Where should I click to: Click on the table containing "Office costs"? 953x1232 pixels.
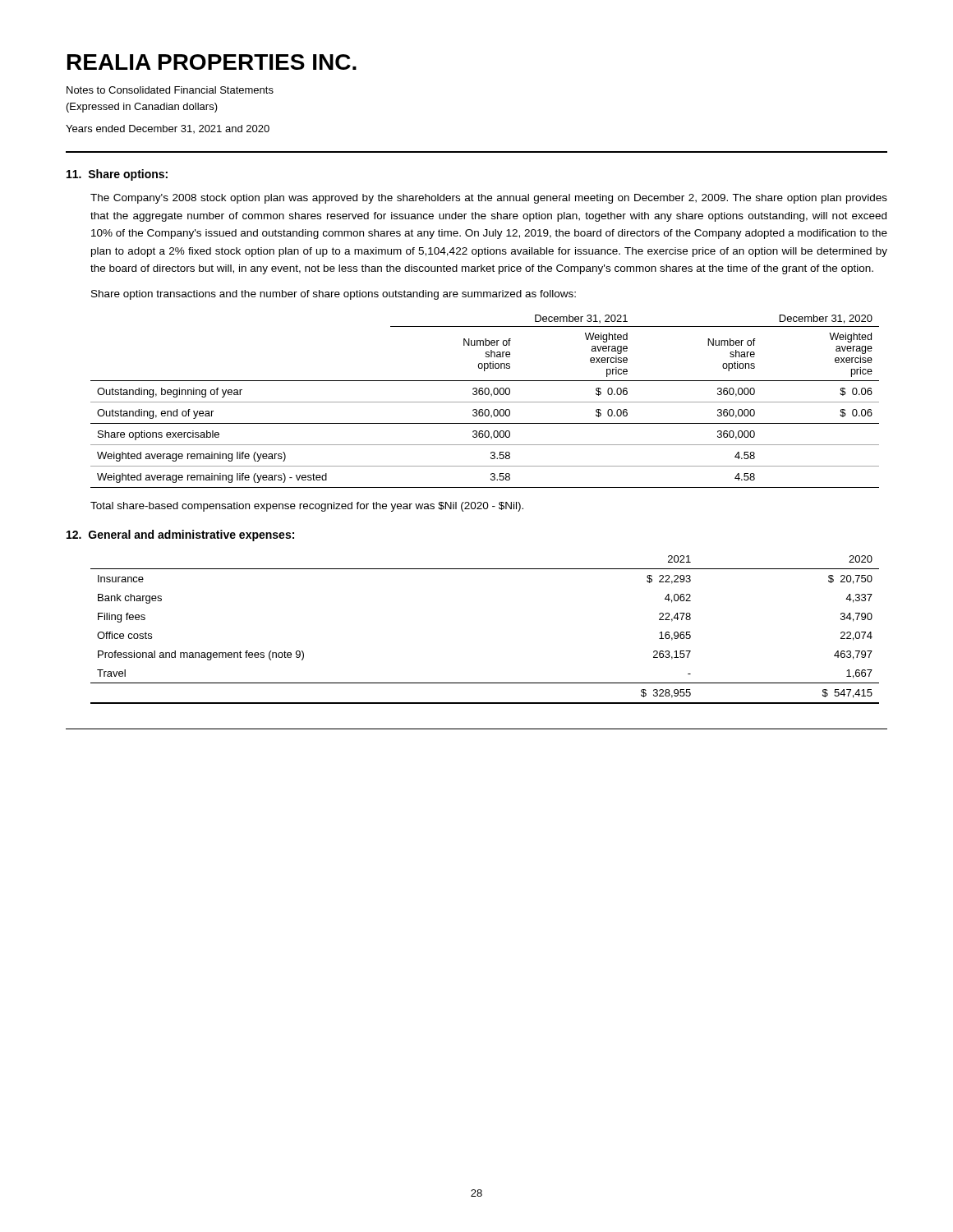coord(485,627)
